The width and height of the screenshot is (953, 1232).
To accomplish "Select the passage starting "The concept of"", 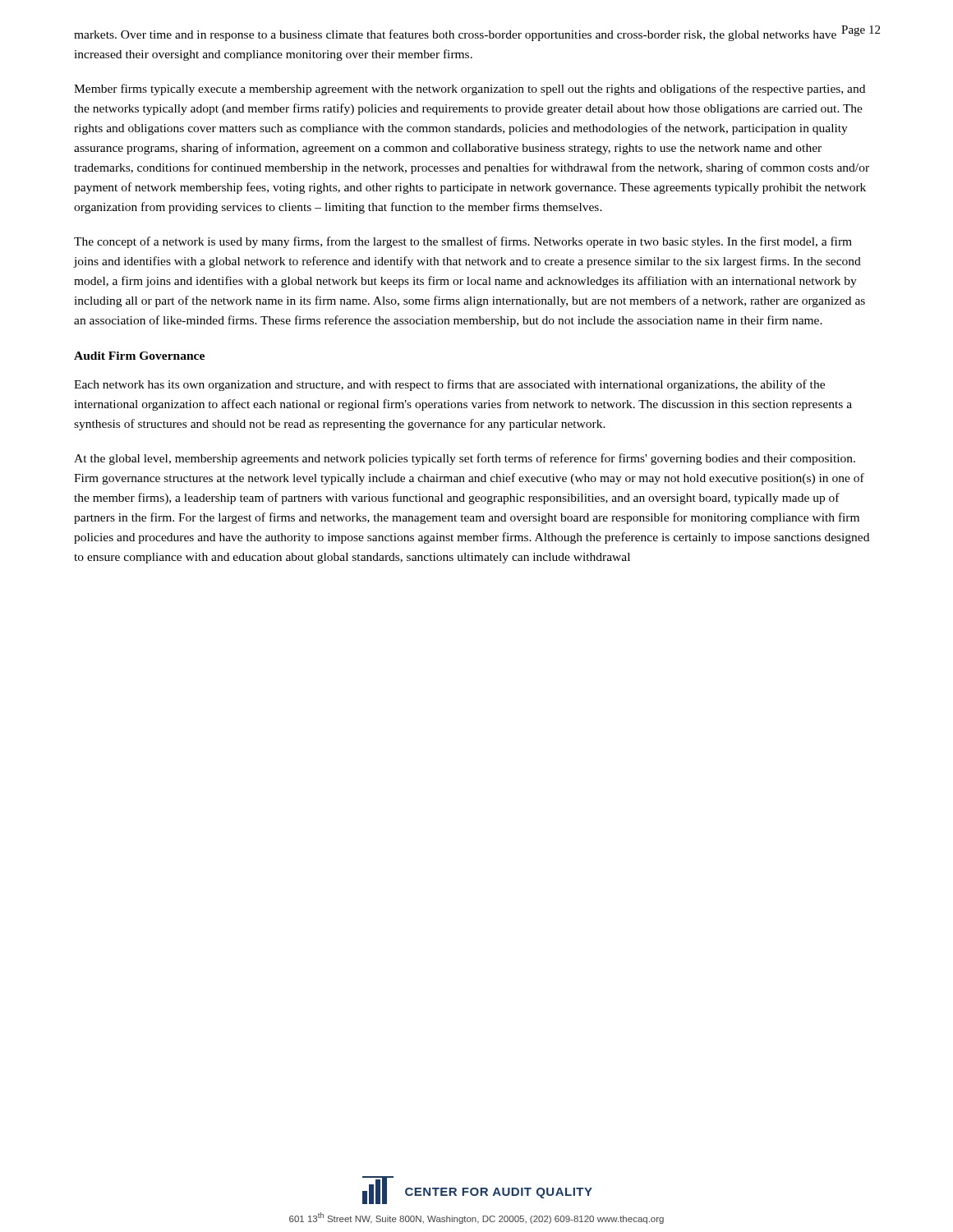I will 476,281.
